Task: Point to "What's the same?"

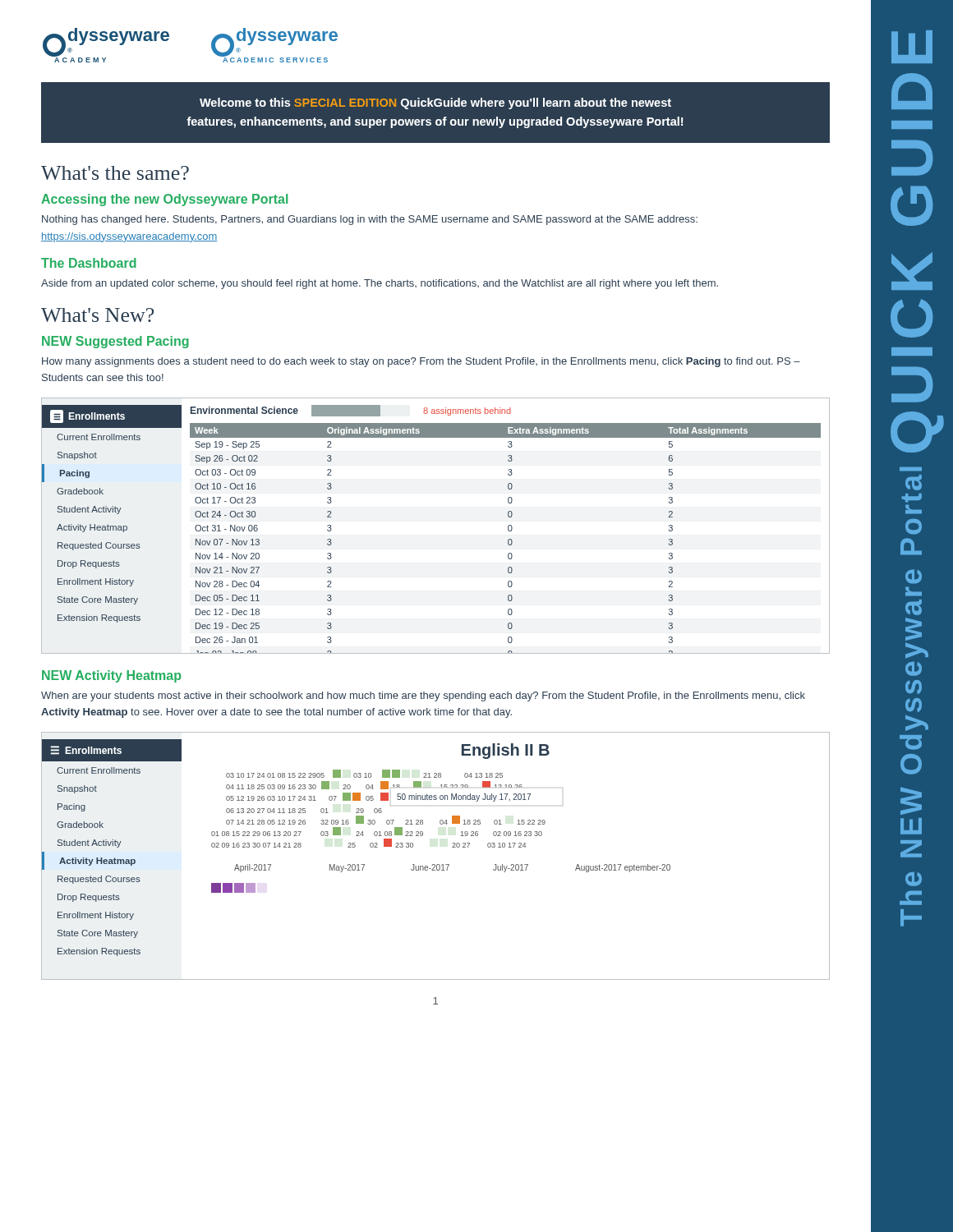Action: [x=115, y=173]
